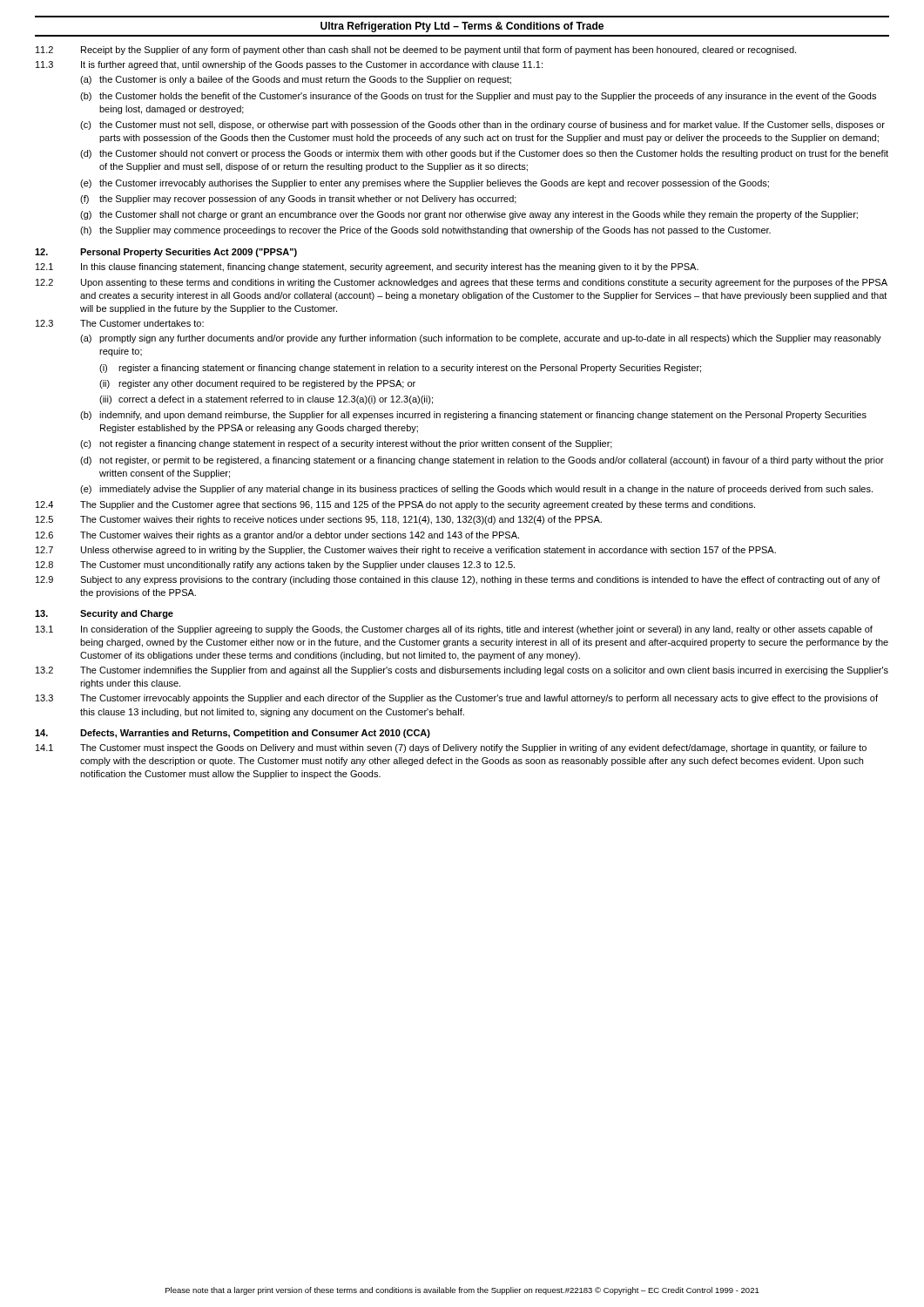Click on the element starting "13.3 The Customer"

462,705
